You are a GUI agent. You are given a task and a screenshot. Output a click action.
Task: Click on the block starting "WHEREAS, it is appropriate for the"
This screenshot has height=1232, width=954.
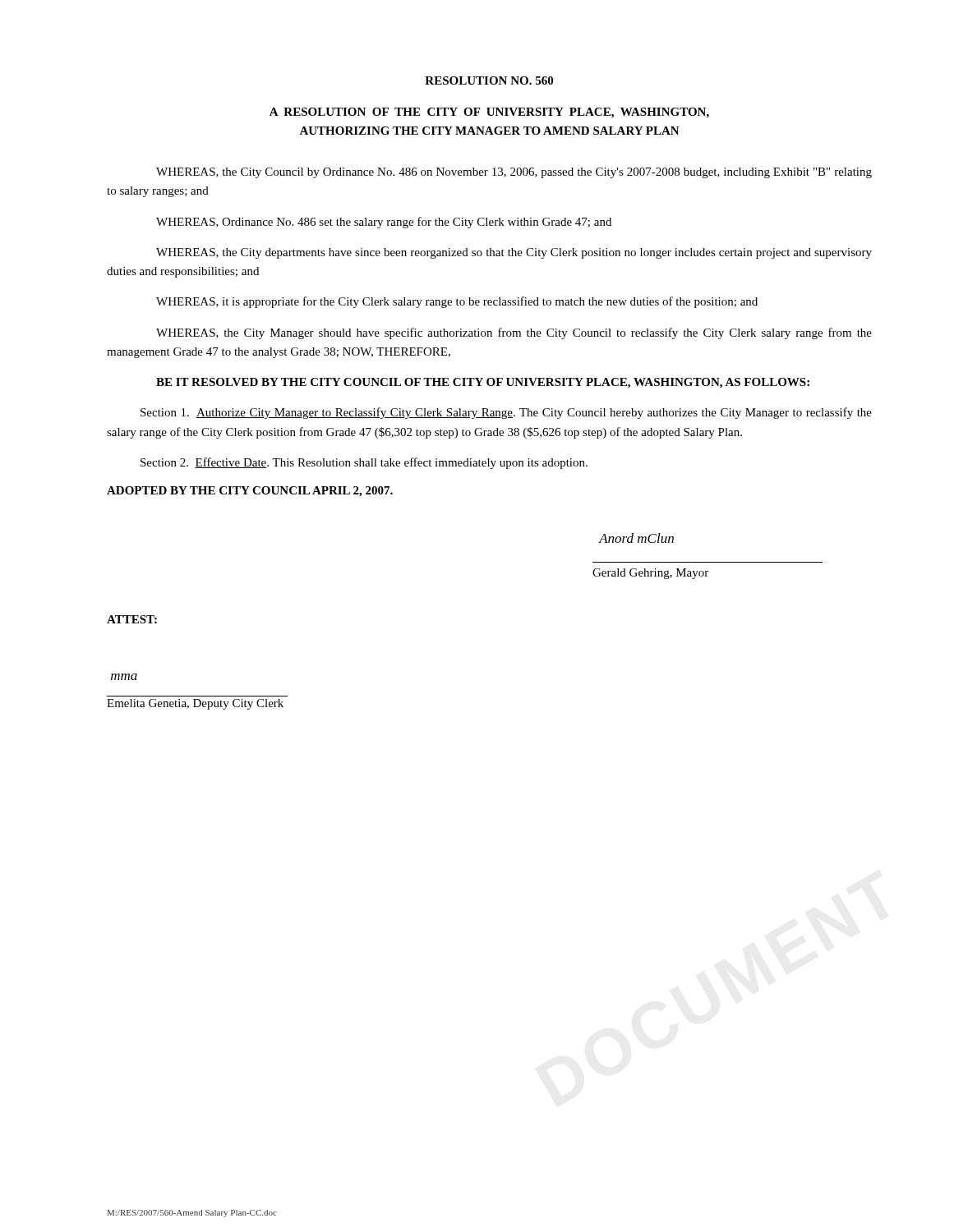coord(457,302)
